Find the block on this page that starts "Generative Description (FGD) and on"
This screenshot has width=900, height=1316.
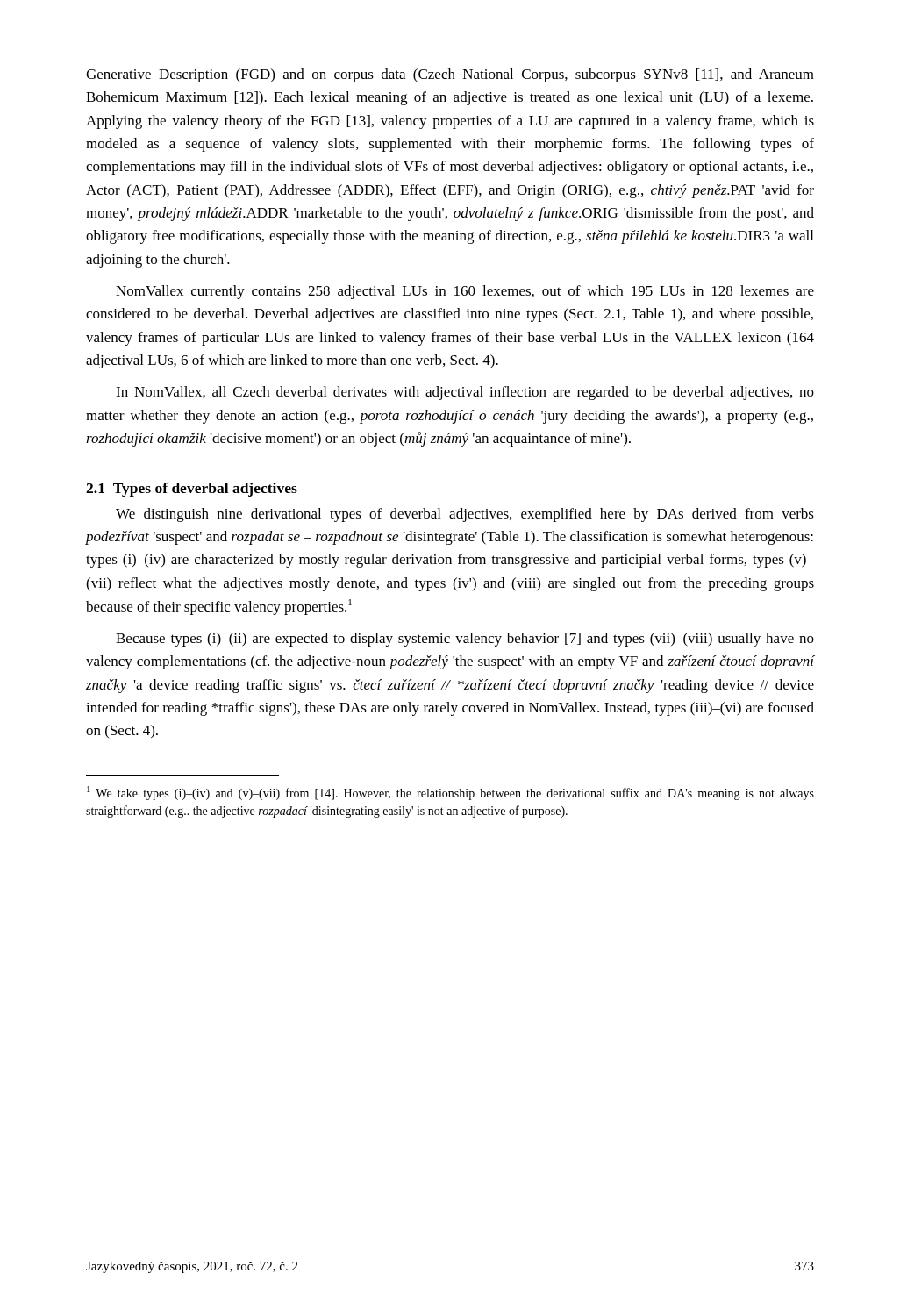450,167
